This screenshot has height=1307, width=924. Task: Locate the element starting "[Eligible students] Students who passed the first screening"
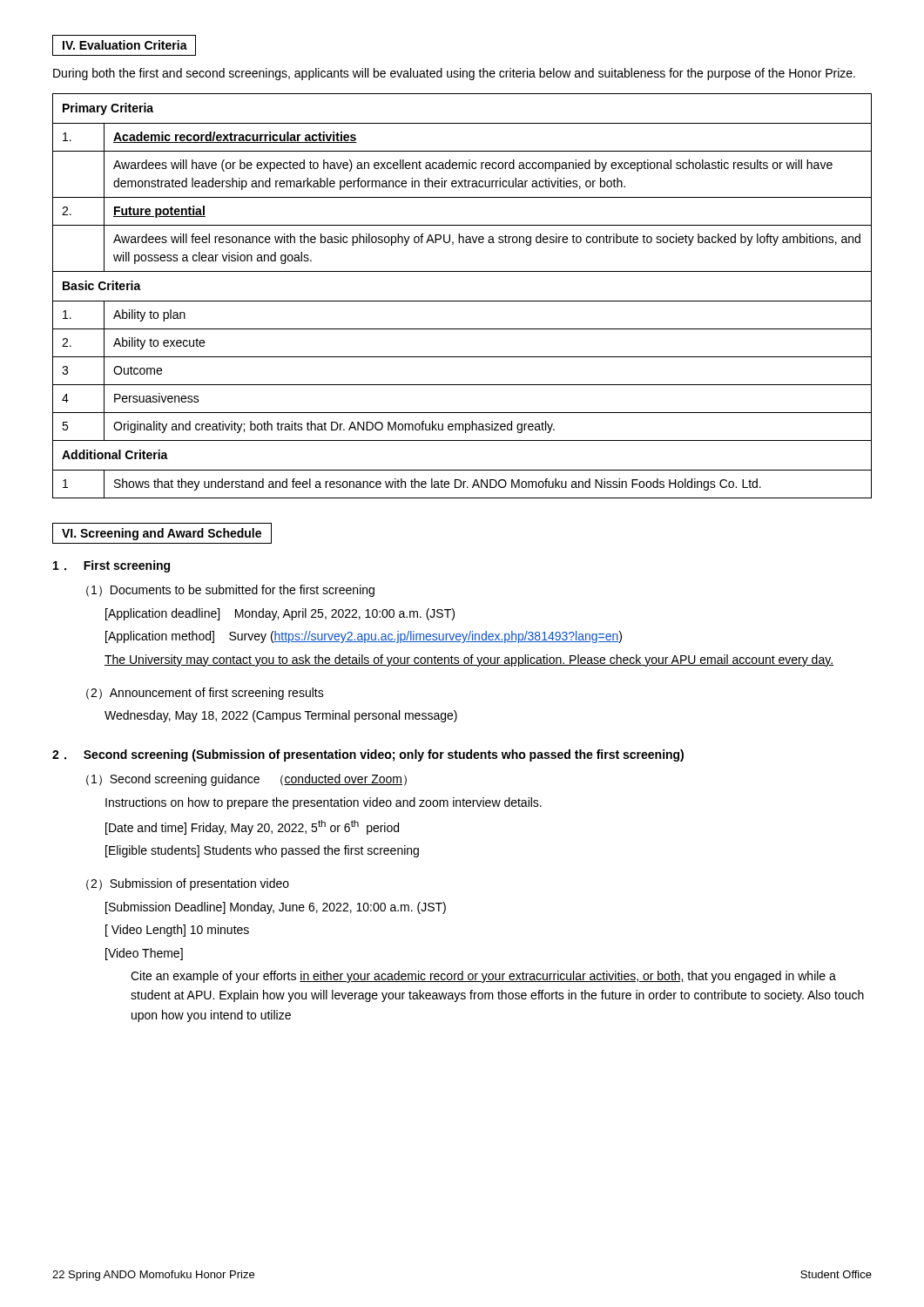point(262,850)
